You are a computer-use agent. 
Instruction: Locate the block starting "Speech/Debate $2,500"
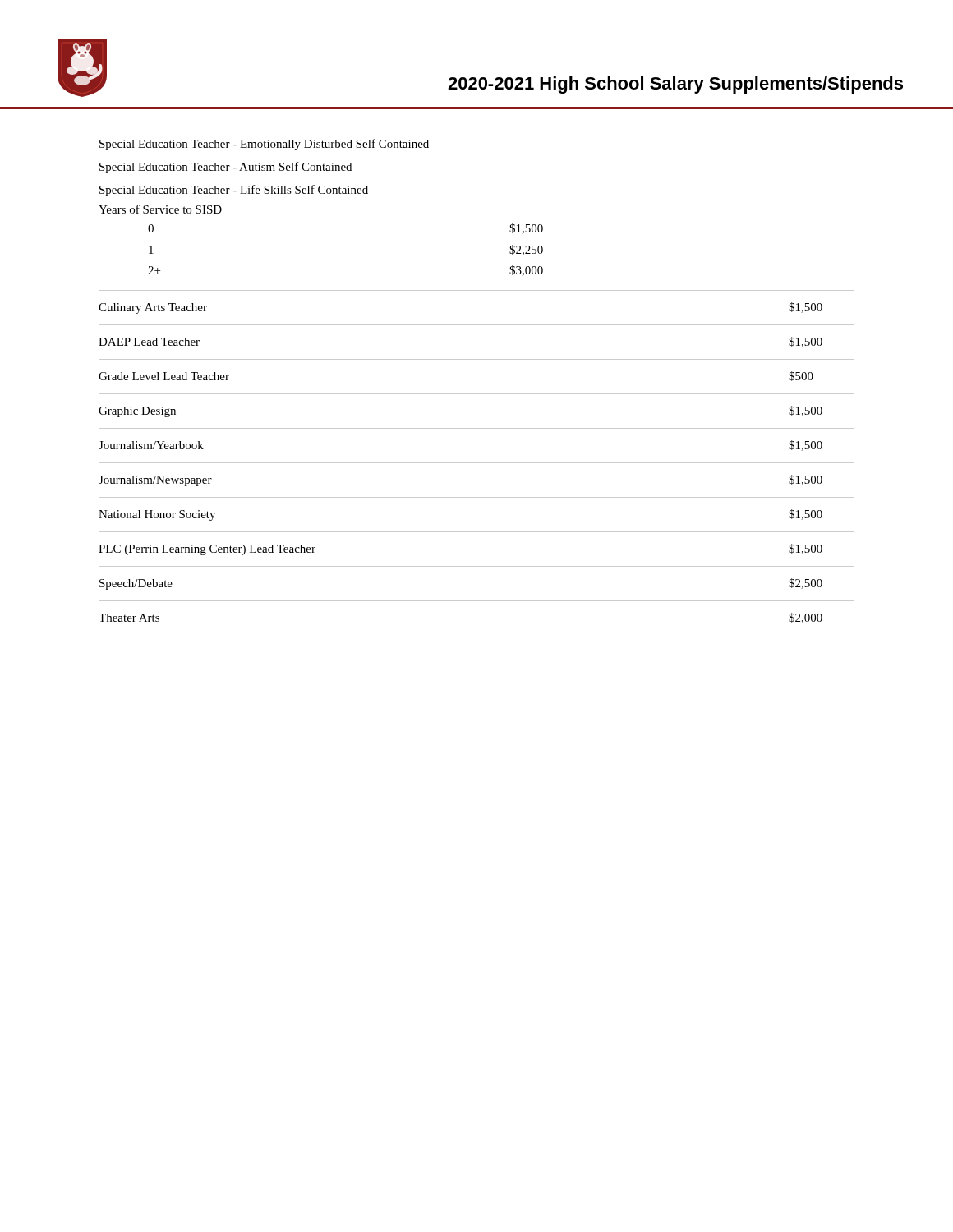click(x=135, y=584)
